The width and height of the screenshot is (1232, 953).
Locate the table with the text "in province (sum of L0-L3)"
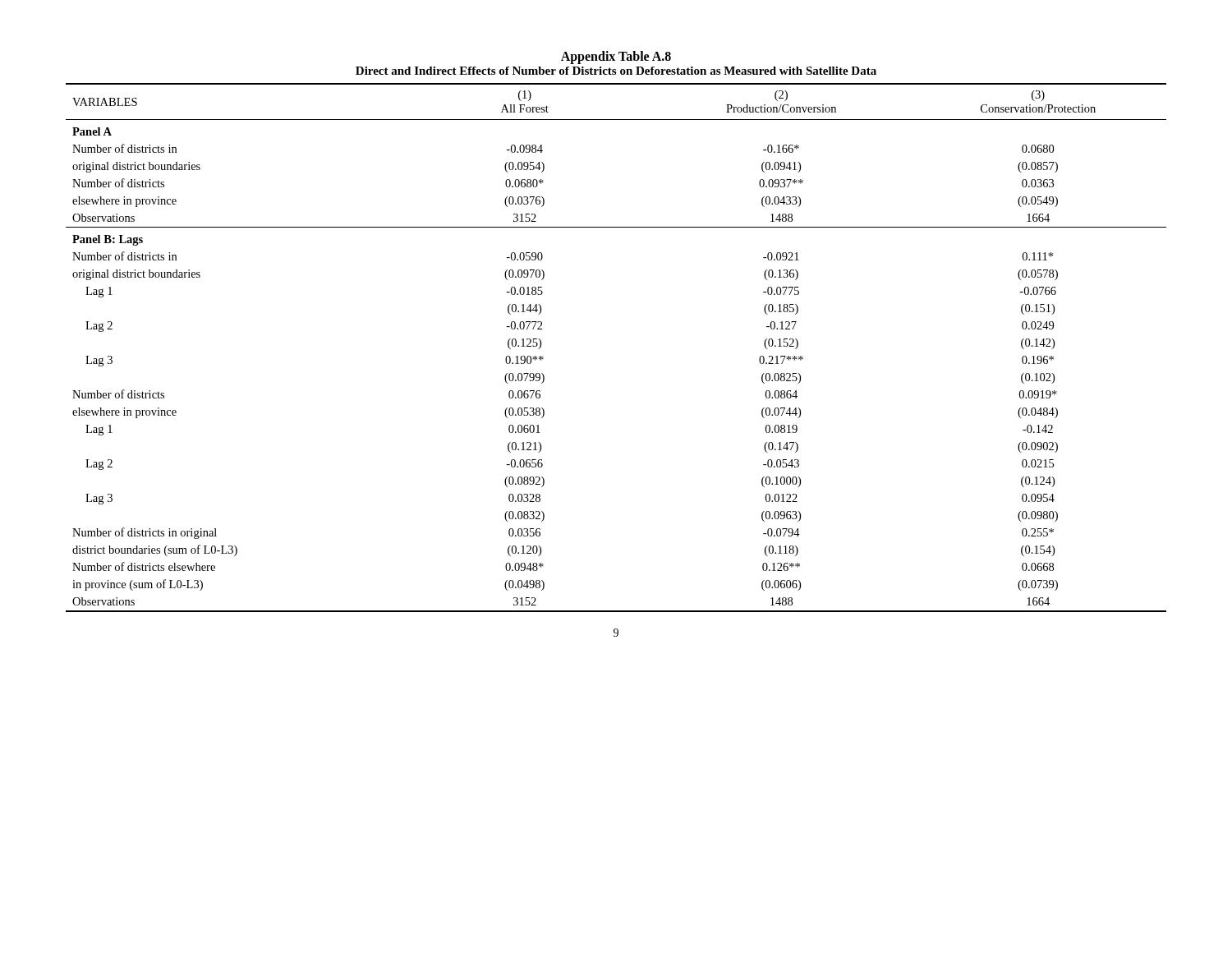(x=616, y=348)
